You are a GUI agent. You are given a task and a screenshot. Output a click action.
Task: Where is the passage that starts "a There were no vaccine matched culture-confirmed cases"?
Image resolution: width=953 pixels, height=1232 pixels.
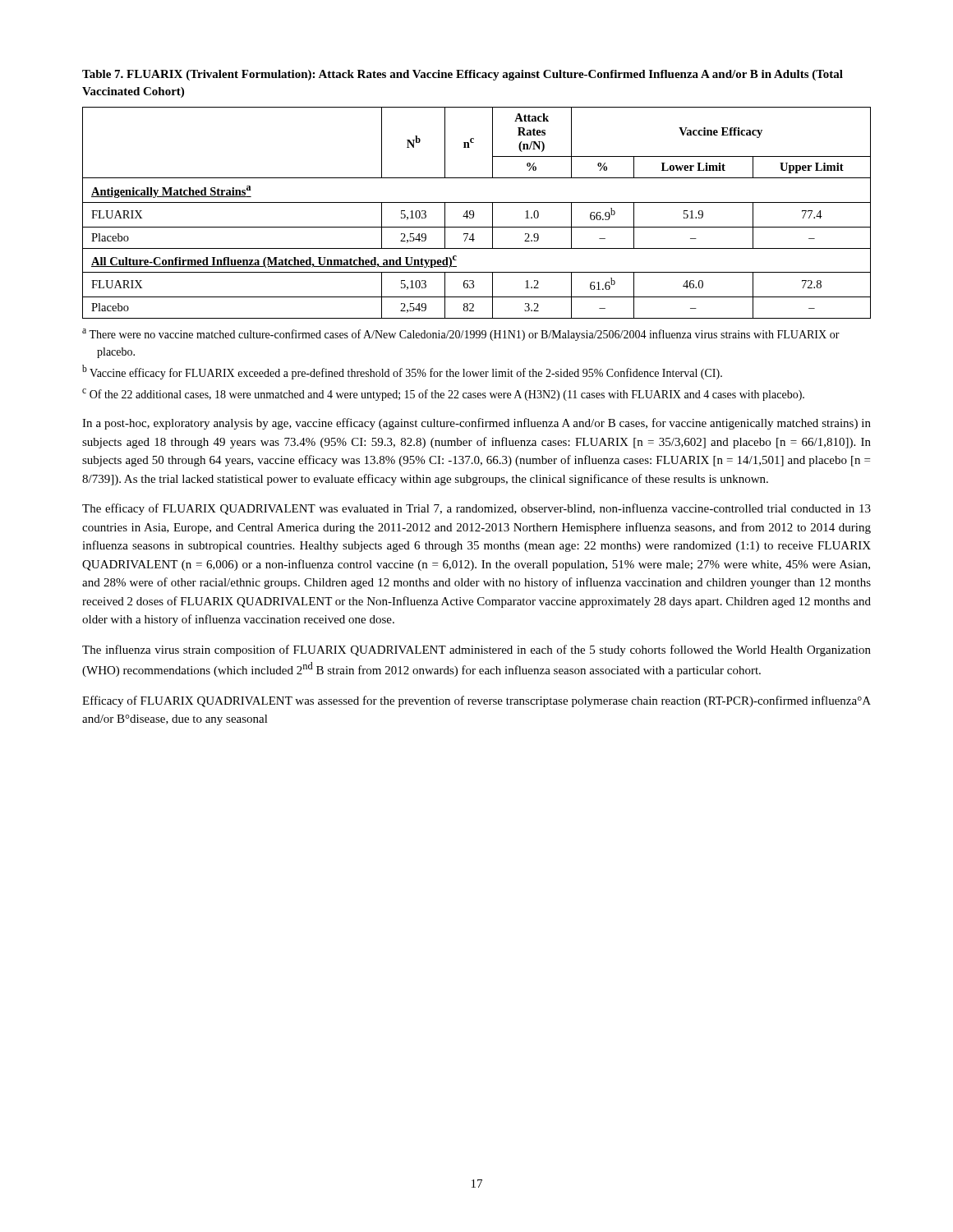tap(476, 363)
